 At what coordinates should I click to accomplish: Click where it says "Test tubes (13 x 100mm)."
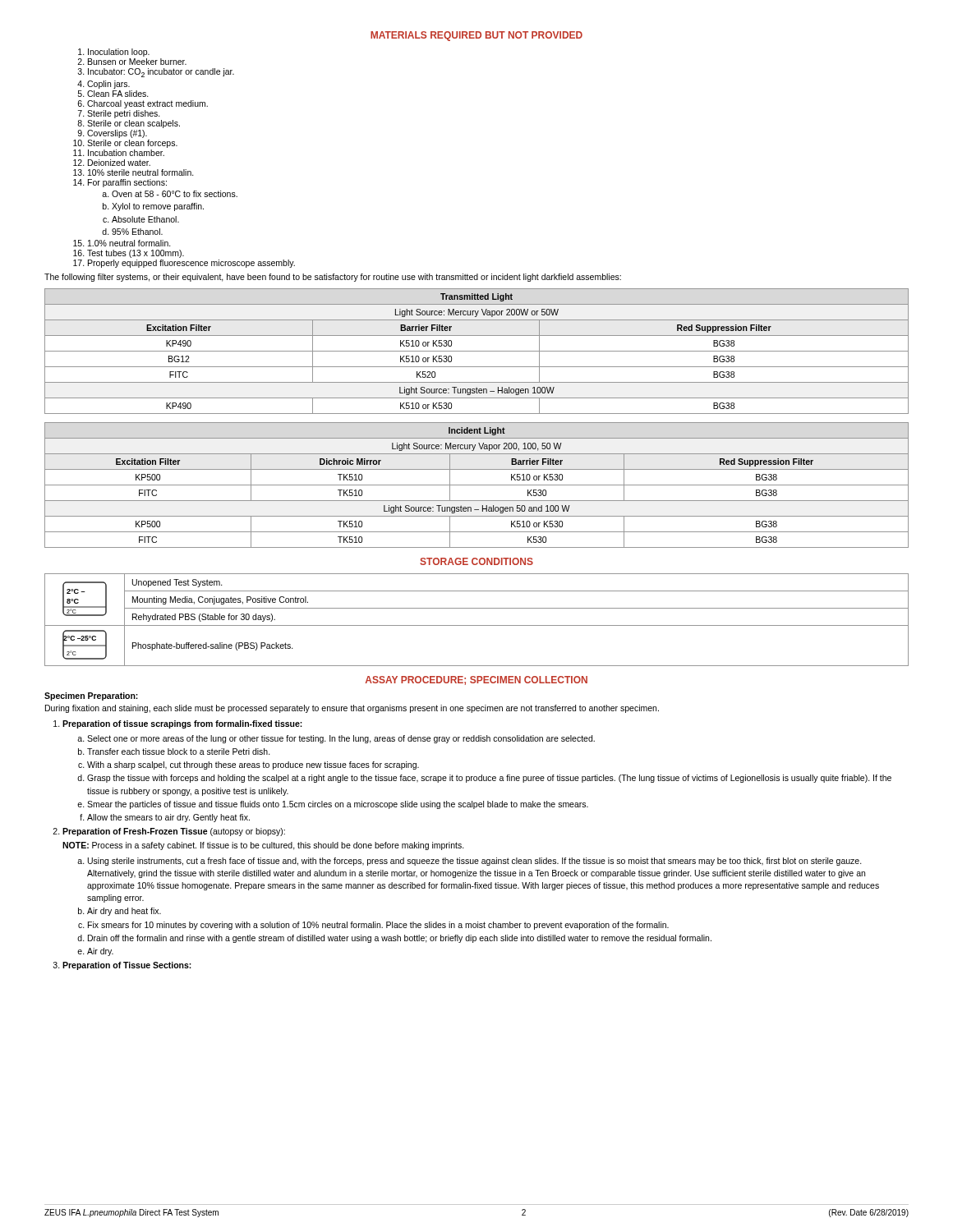click(x=136, y=253)
